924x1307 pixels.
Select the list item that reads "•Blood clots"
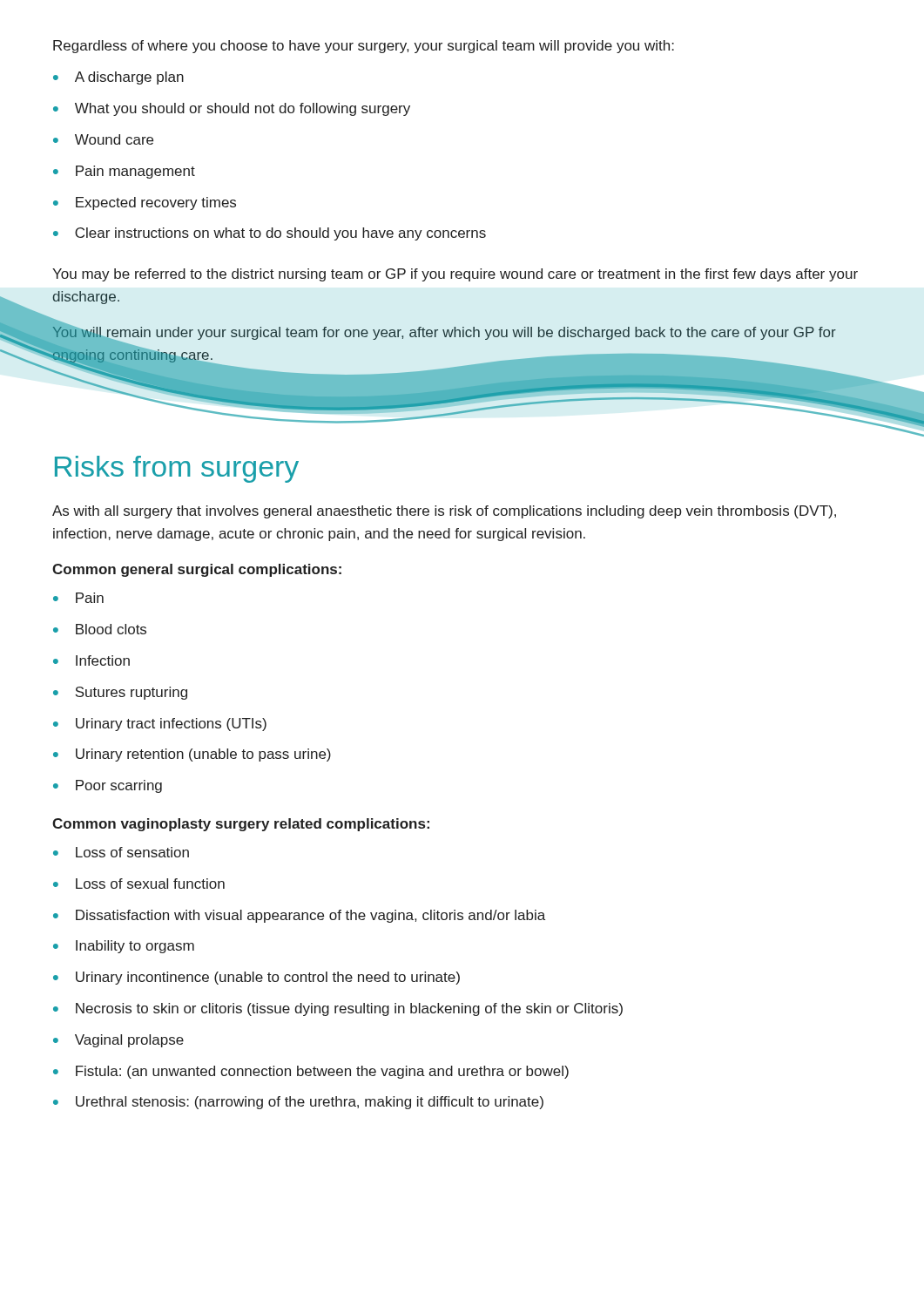coord(100,631)
